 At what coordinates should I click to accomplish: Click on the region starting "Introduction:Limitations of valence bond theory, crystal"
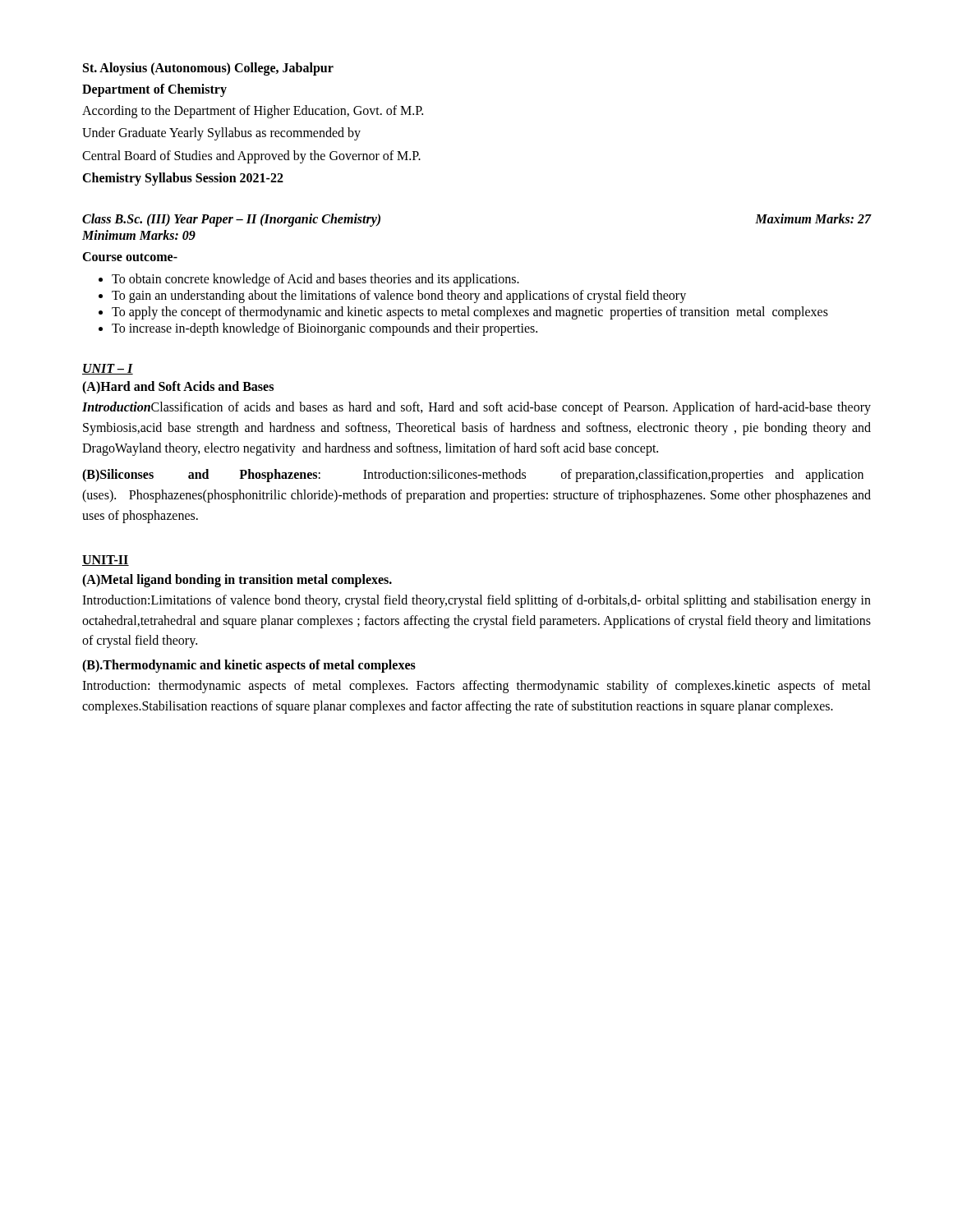(476, 621)
